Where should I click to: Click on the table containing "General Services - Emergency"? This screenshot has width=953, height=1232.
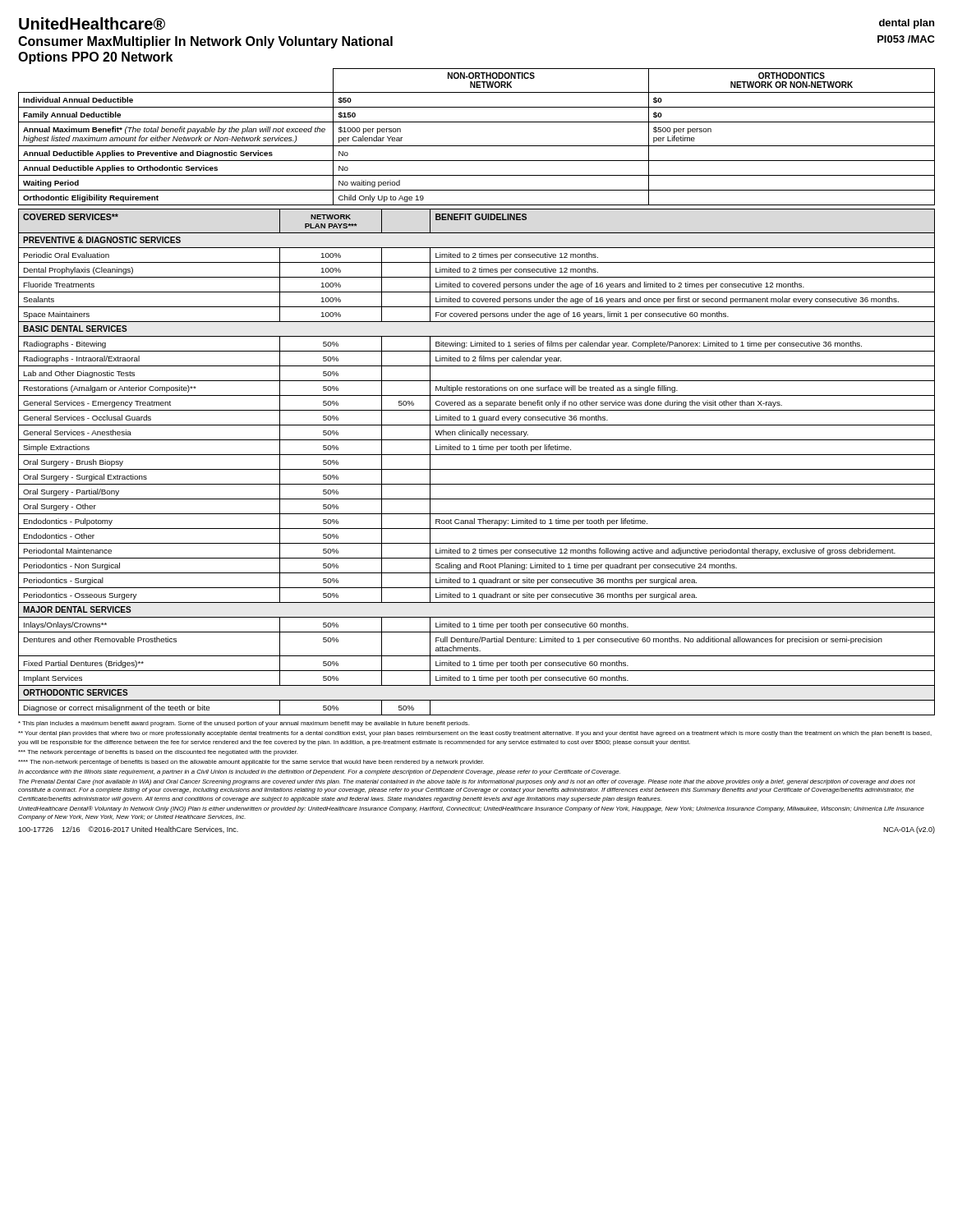point(476,462)
